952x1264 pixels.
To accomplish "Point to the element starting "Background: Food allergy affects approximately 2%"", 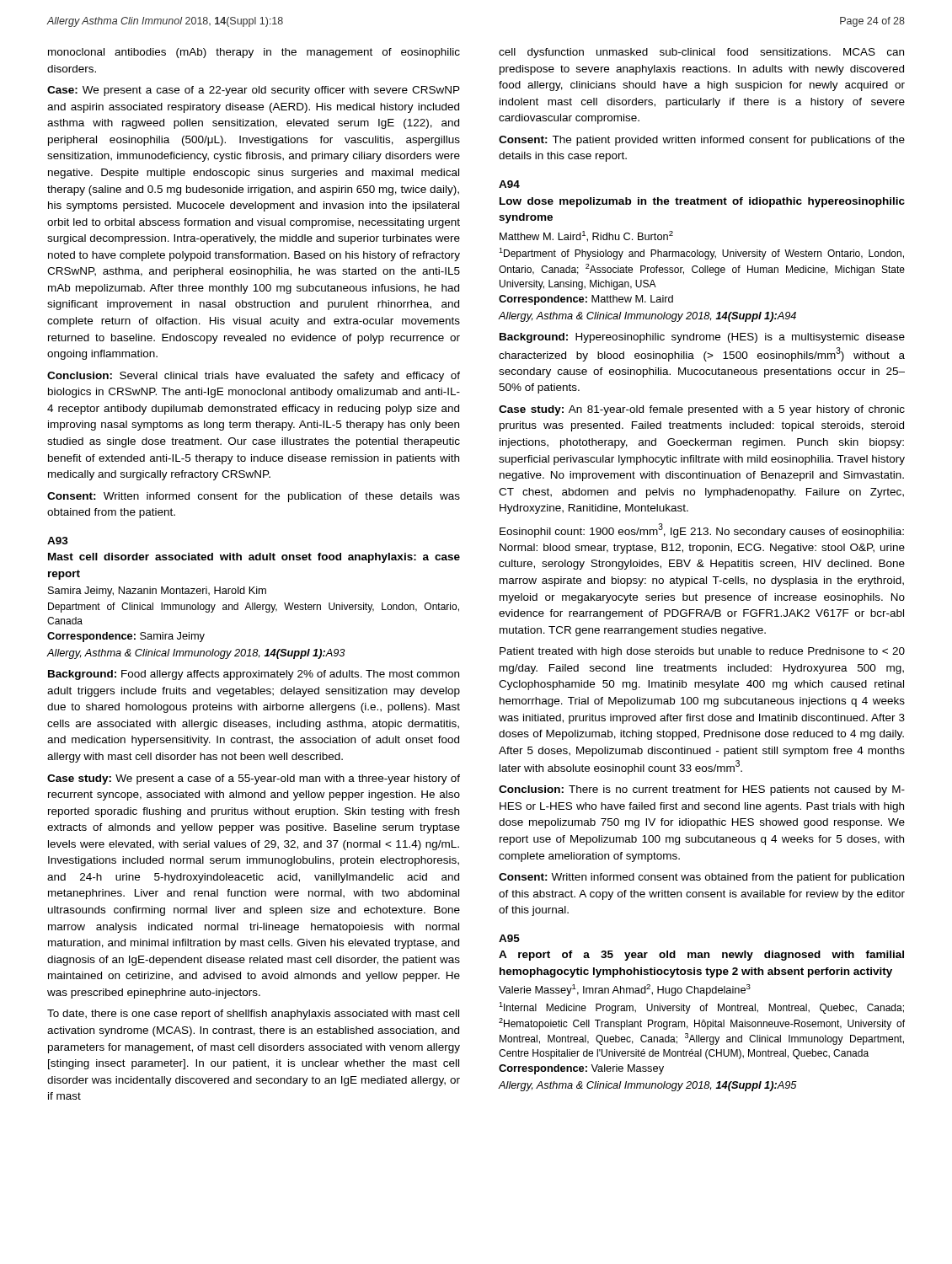I will tap(254, 885).
